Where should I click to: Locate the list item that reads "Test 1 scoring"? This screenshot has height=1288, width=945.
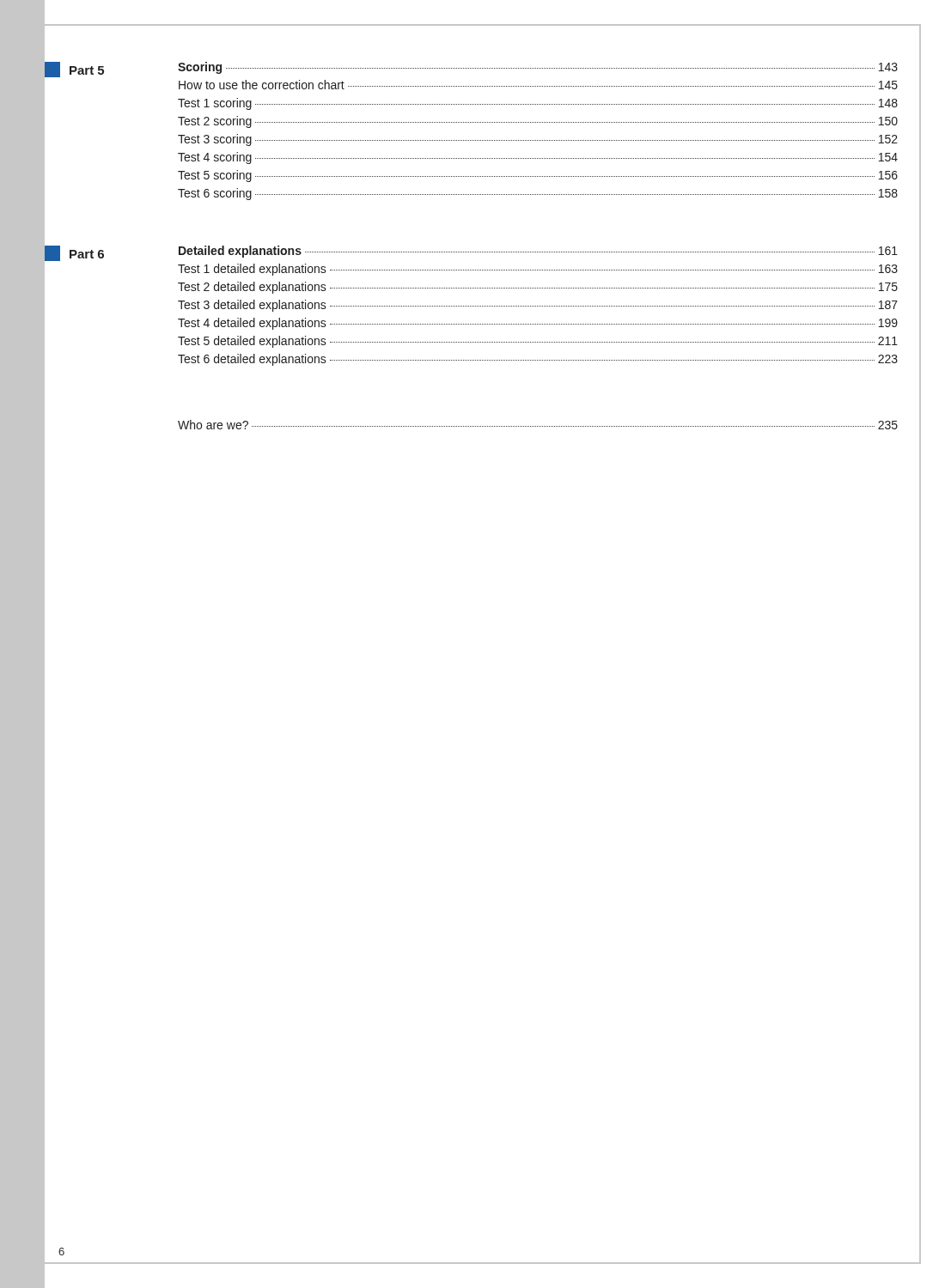(x=538, y=103)
